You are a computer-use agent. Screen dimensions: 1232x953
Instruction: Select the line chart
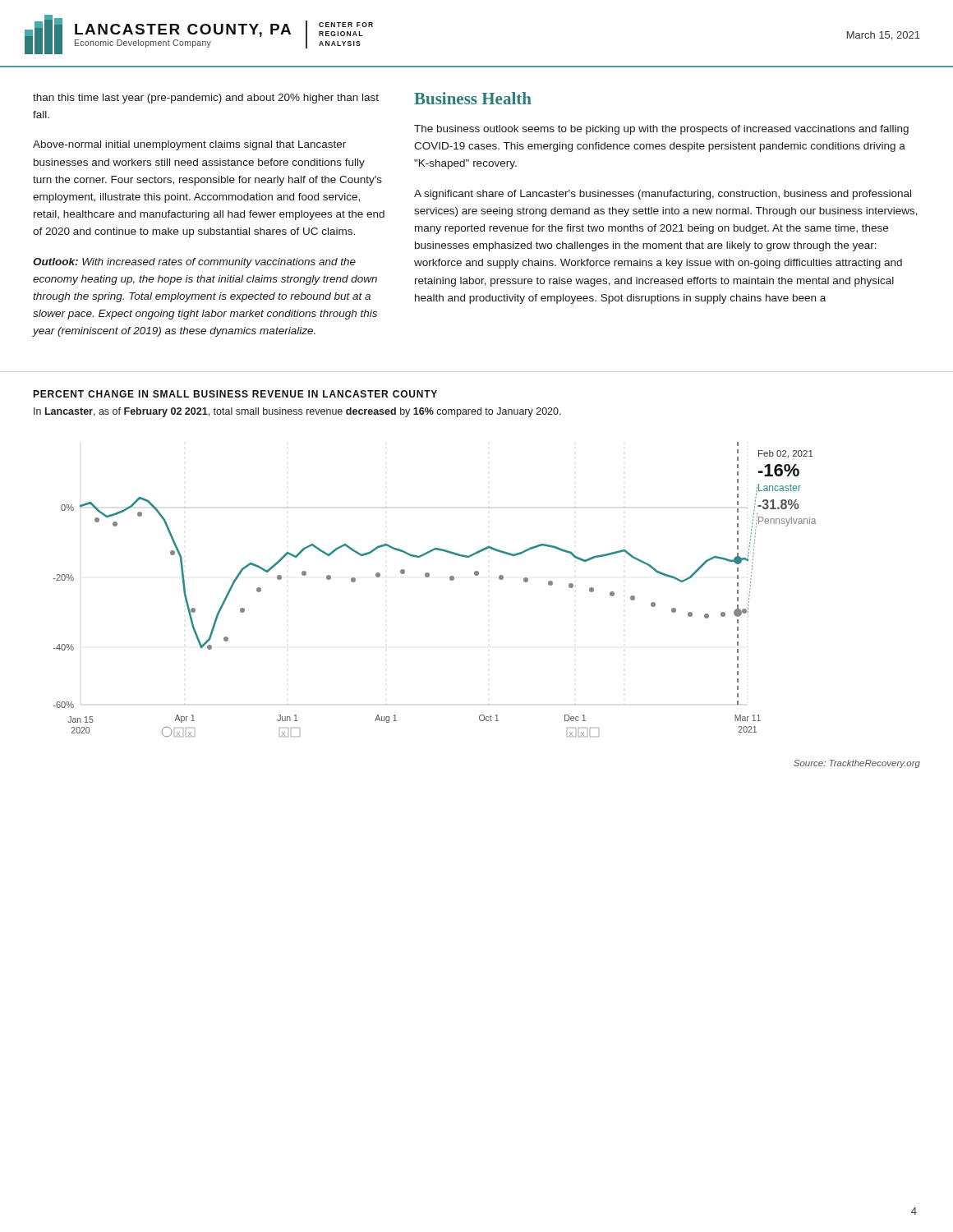click(476, 591)
